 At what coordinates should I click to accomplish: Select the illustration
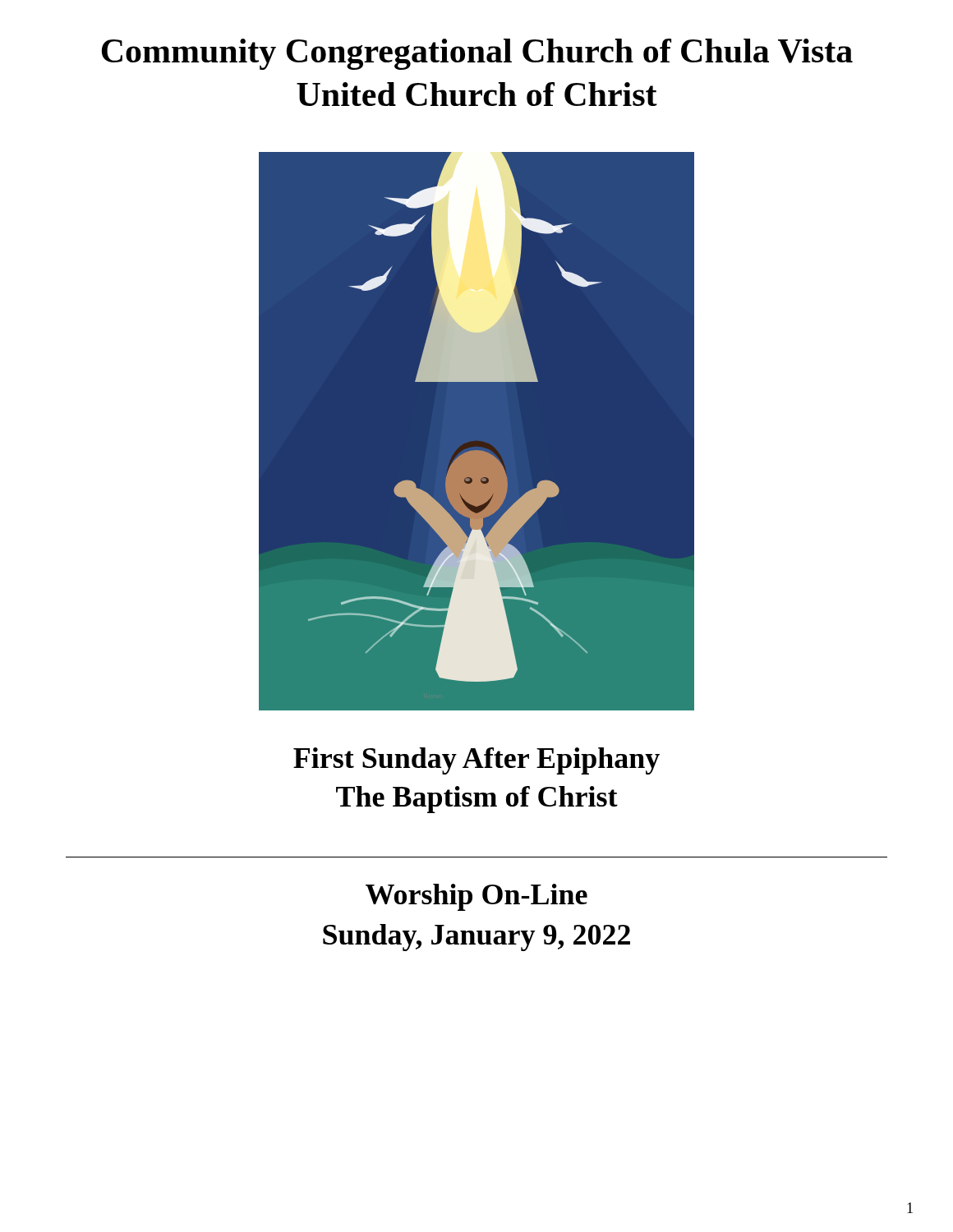point(476,431)
